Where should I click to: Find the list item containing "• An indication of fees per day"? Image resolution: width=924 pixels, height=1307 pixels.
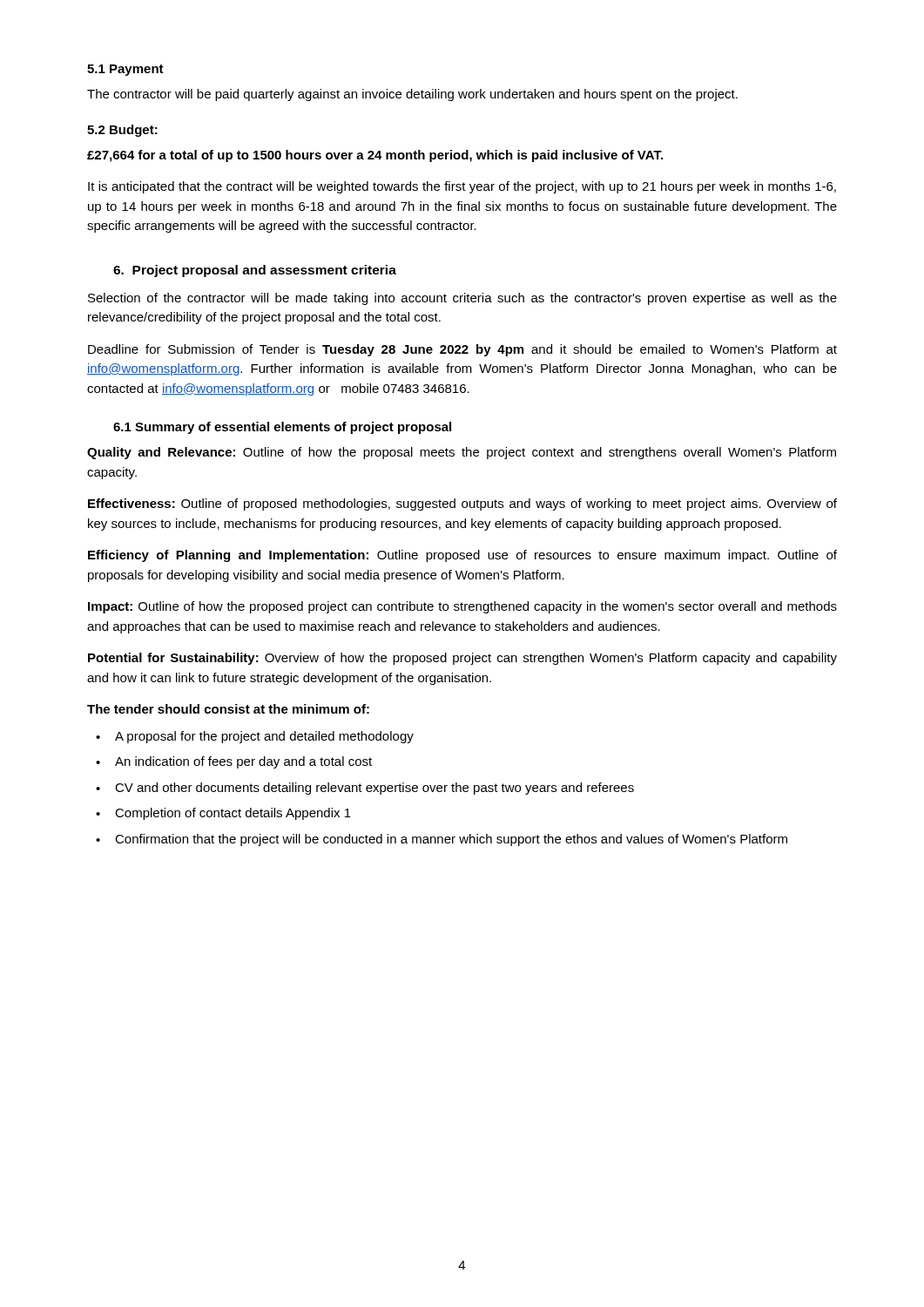tap(234, 762)
